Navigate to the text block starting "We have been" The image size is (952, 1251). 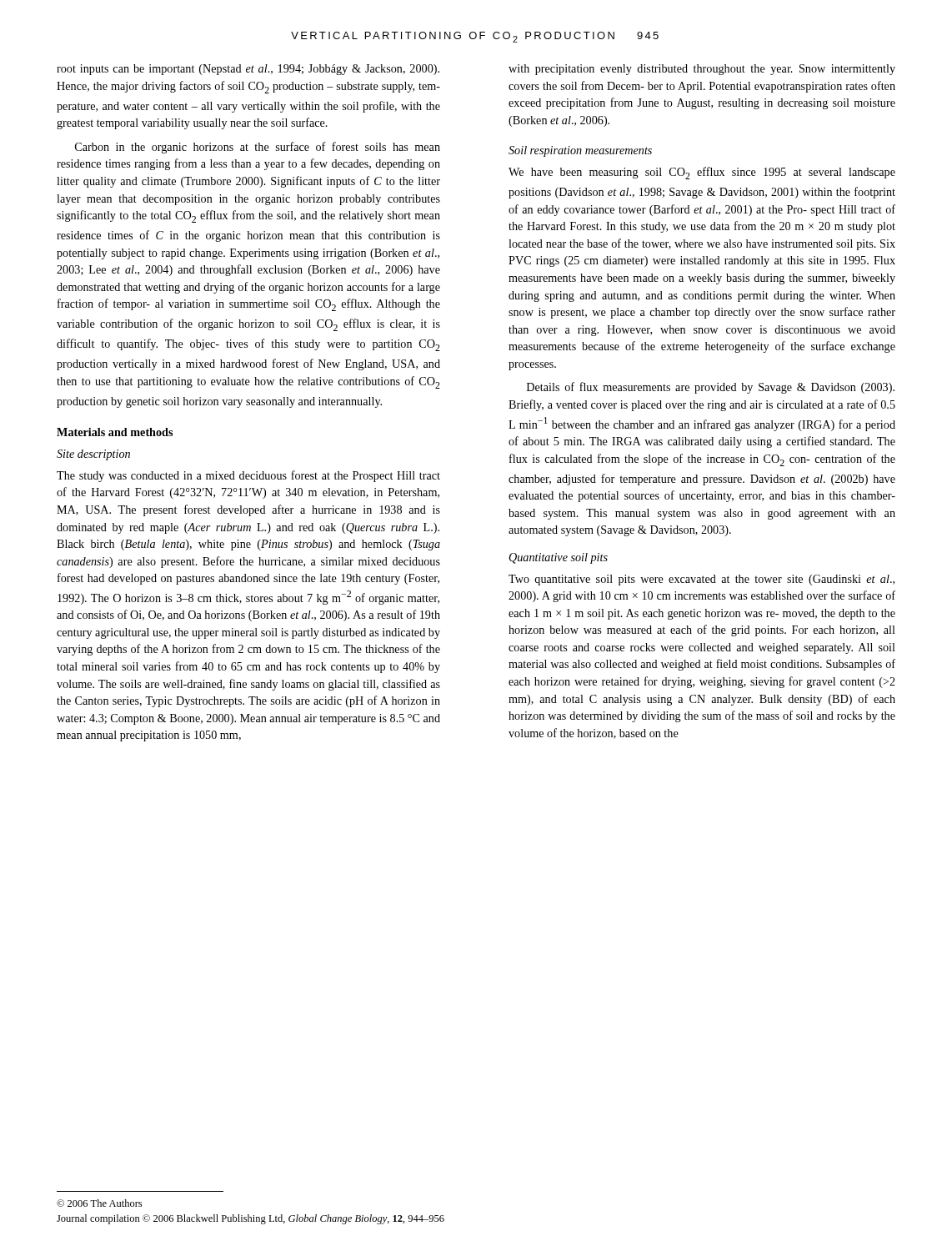tap(702, 268)
